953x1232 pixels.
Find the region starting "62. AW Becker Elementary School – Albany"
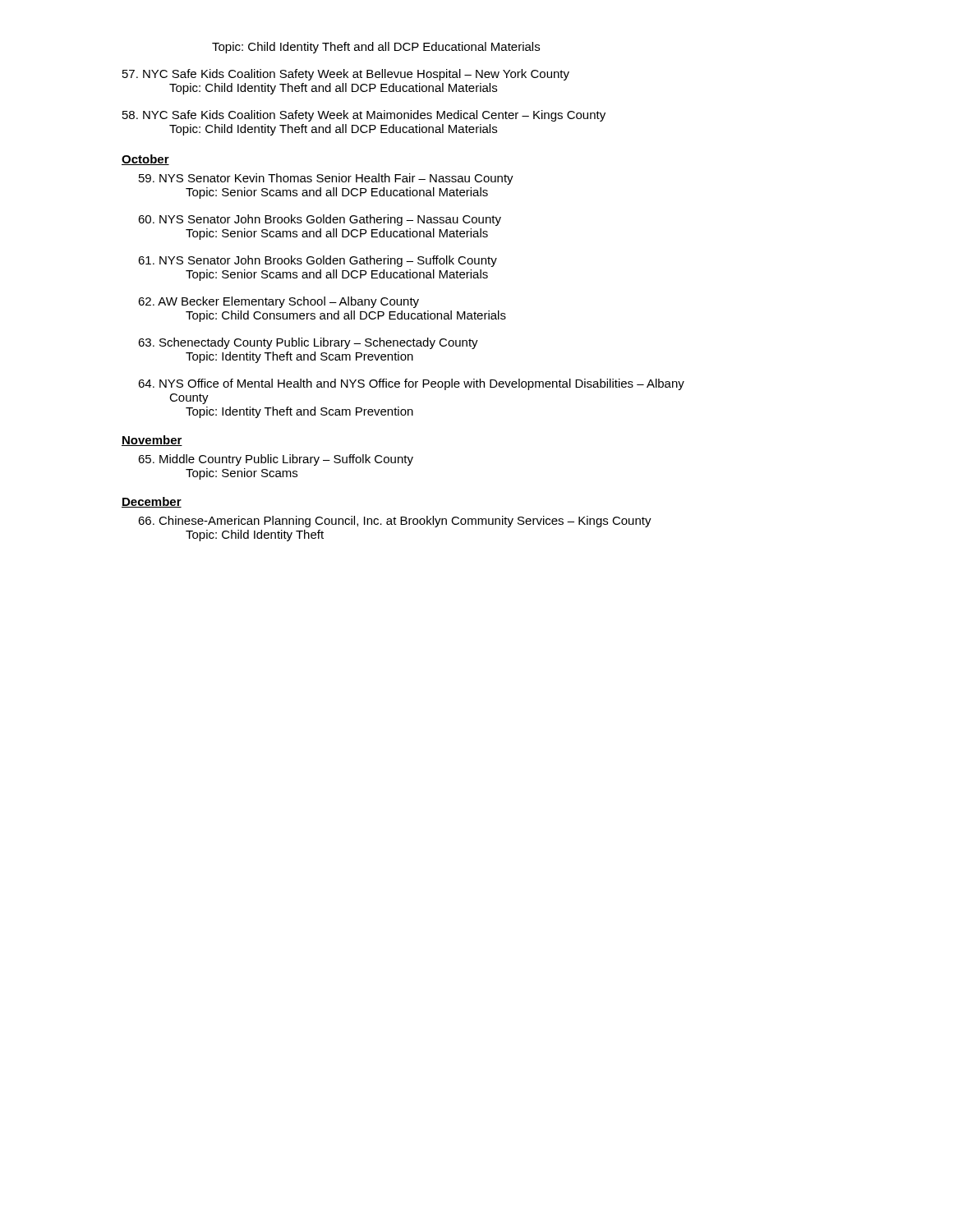(x=504, y=308)
